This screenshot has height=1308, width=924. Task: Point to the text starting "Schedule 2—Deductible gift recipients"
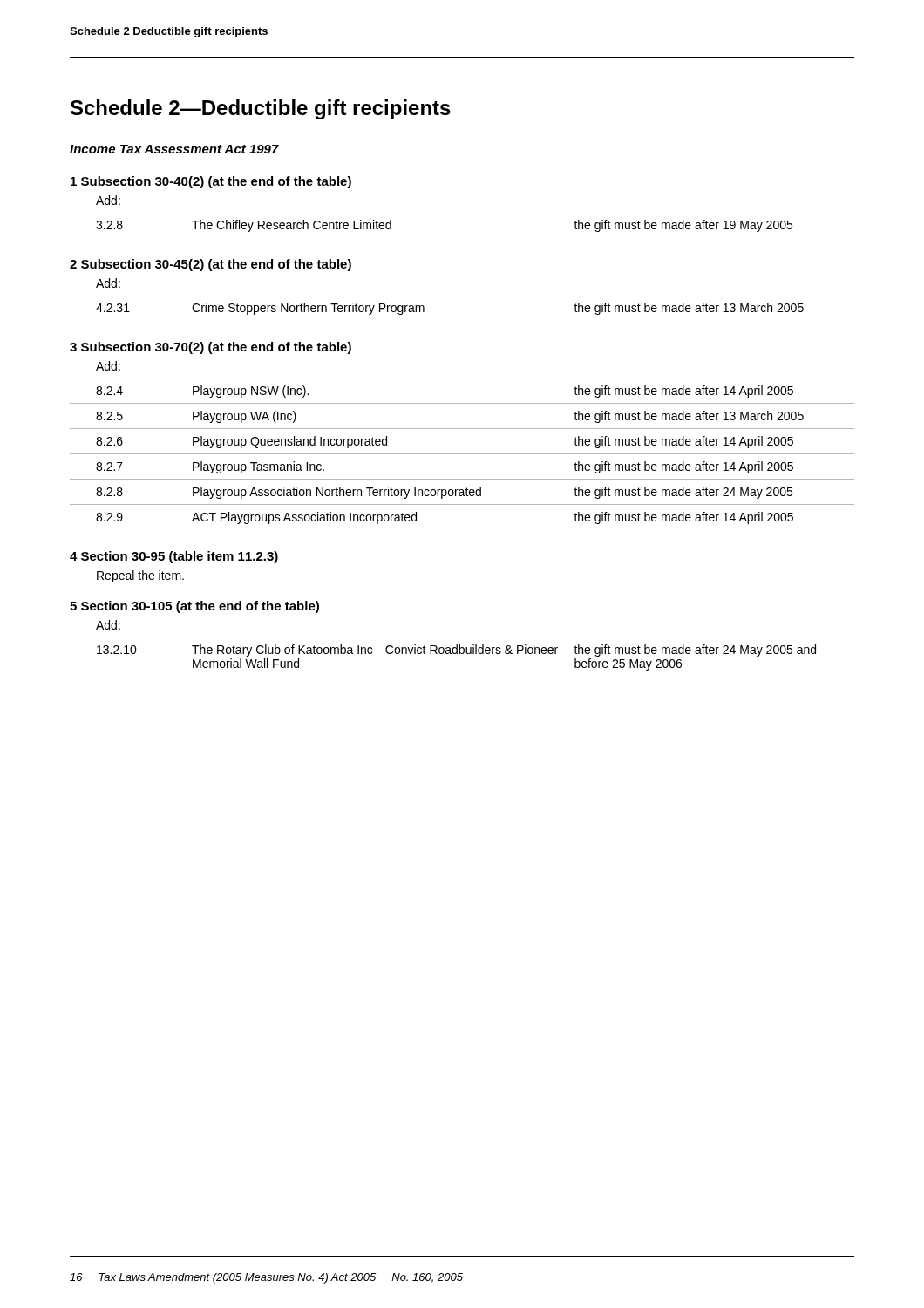(260, 108)
